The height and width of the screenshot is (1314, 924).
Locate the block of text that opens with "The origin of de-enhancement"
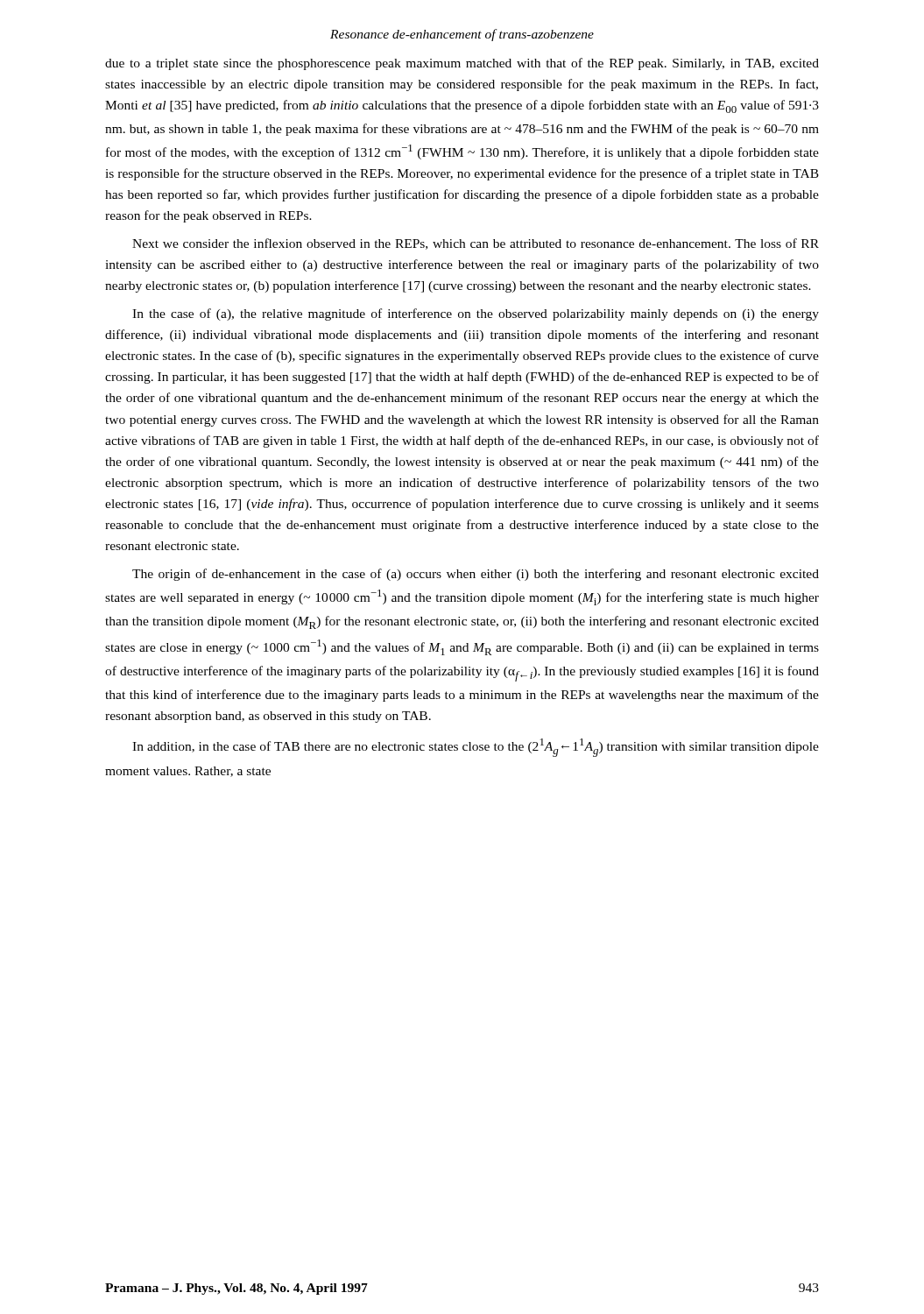[x=462, y=645]
